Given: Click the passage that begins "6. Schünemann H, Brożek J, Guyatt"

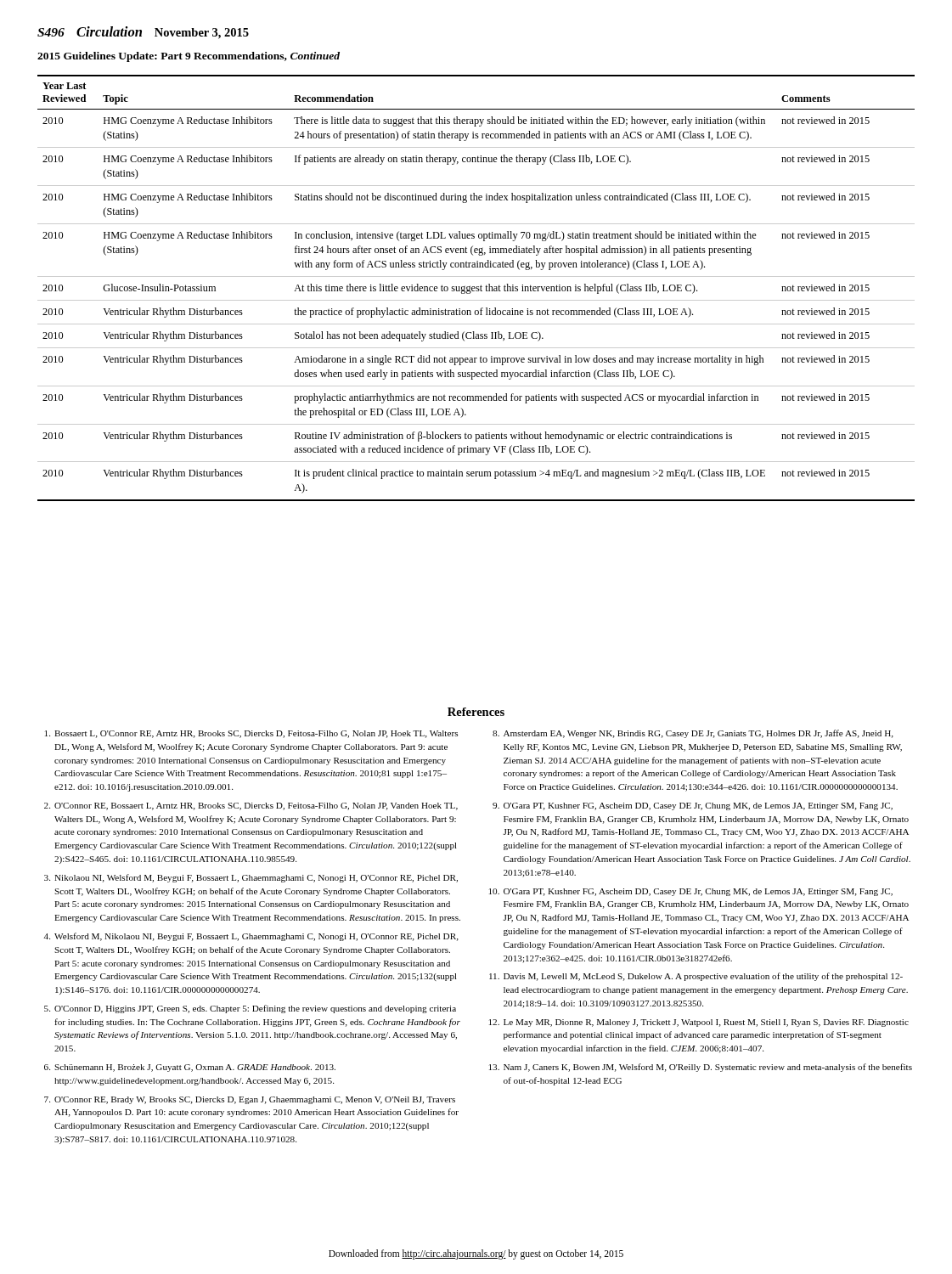Looking at the screenshot, I should (x=252, y=1074).
